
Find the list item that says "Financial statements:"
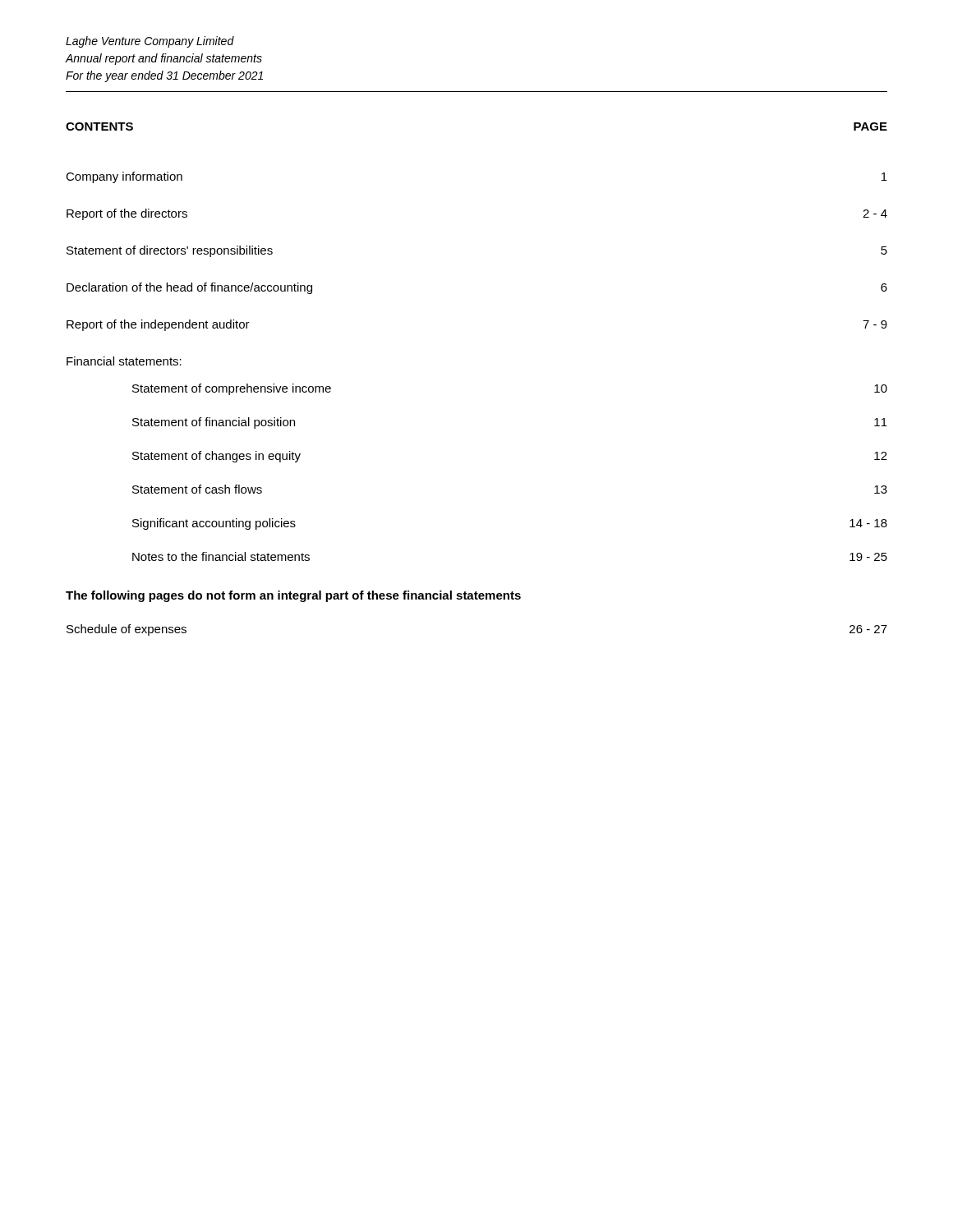(124, 361)
